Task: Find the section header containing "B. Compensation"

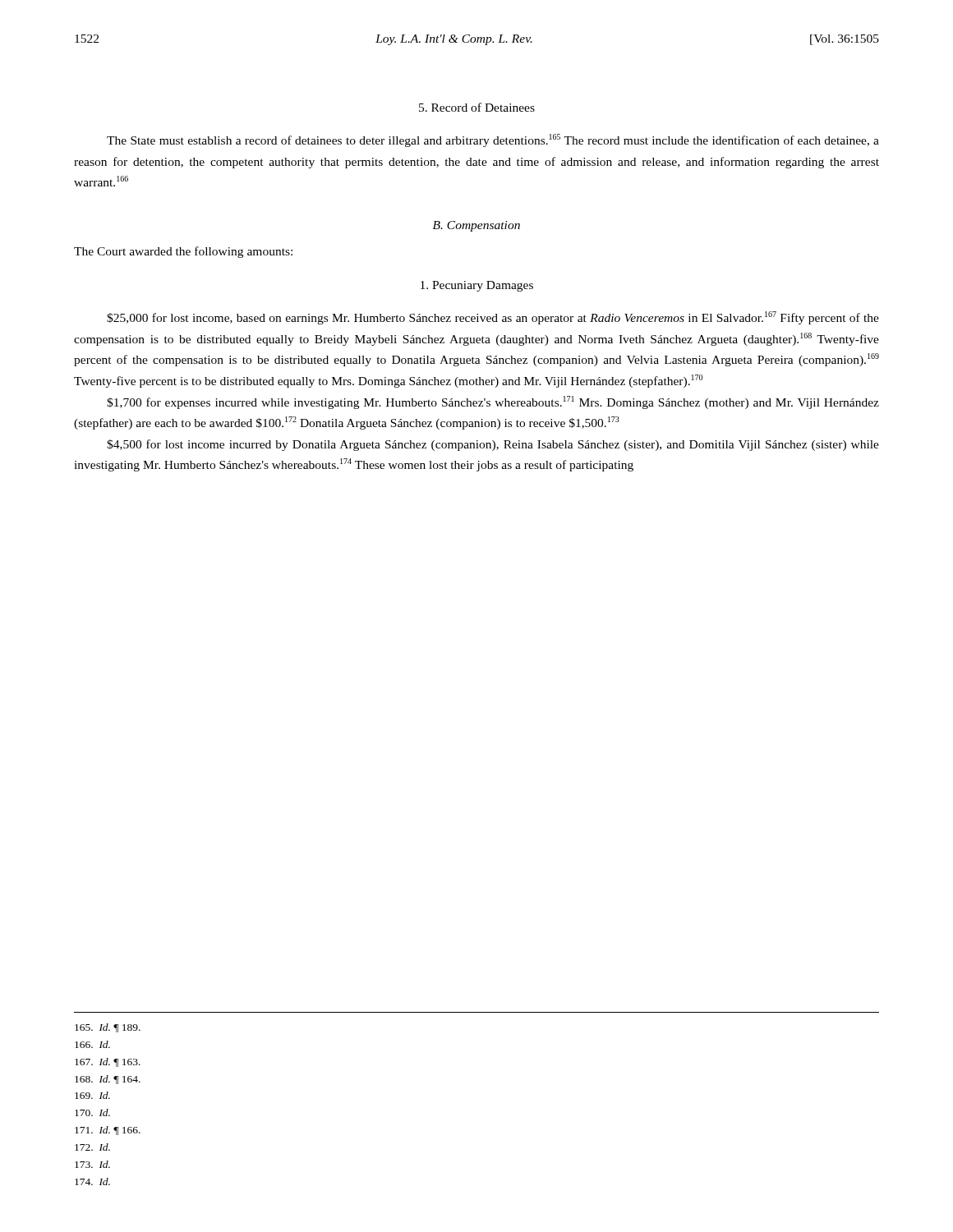Action: point(476,224)
